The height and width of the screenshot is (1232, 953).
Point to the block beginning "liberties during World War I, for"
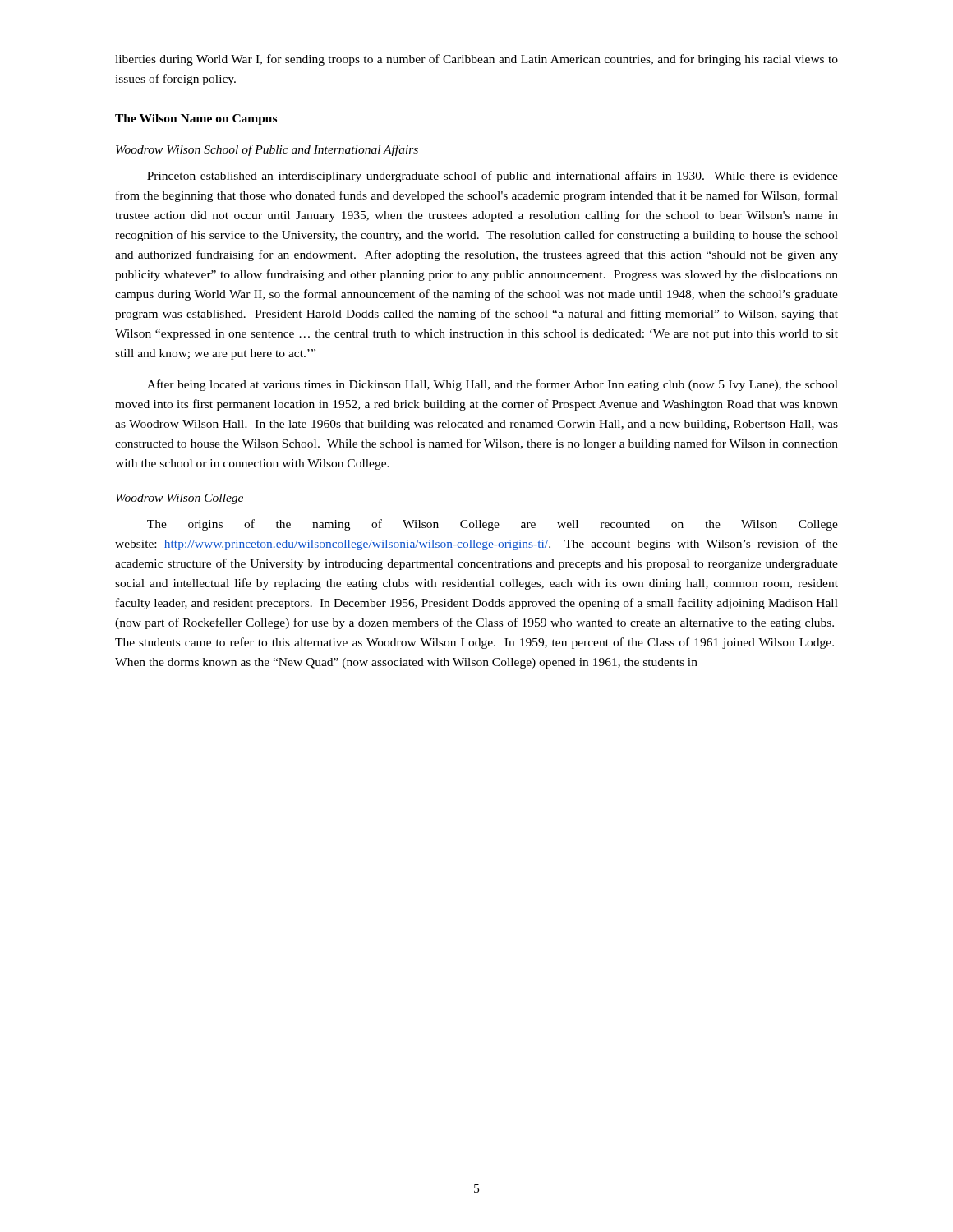tap(476, 69)
